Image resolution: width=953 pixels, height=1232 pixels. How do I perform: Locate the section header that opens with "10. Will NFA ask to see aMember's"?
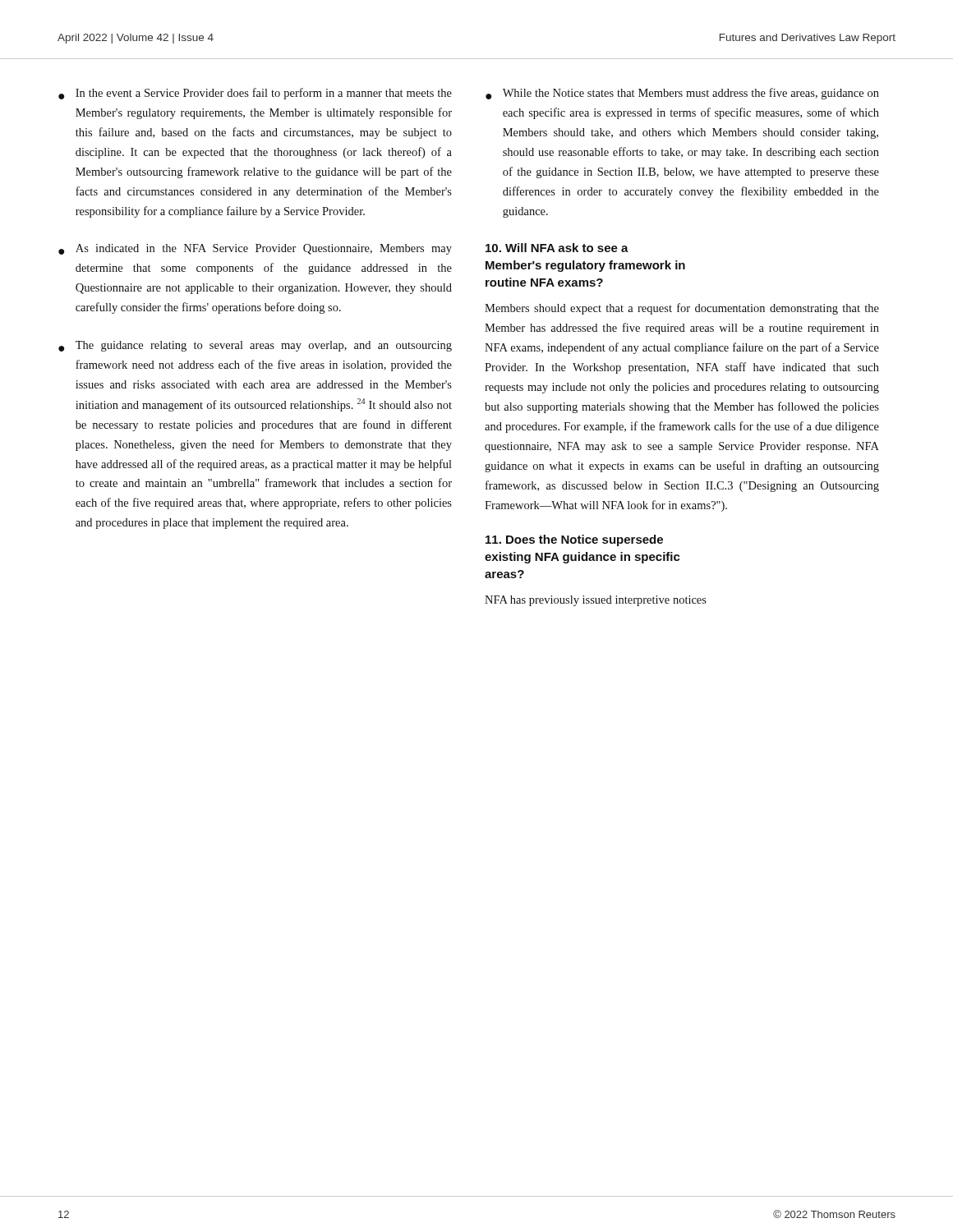[585, 265]
